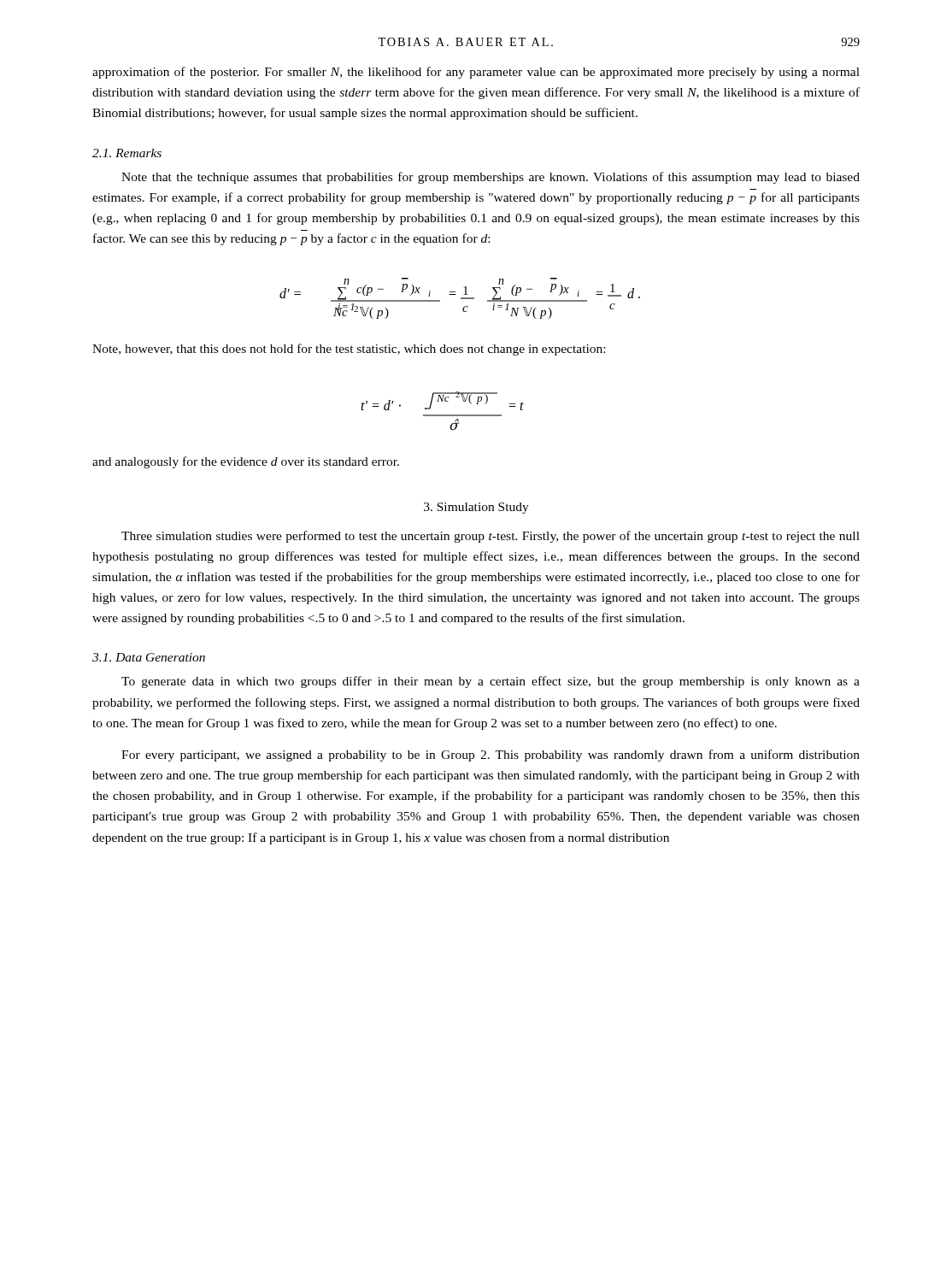The image size is (952, 1282).
Task: Click on the passage starting "t′ = d′ ⋅"
Action: tap(476, 405)
